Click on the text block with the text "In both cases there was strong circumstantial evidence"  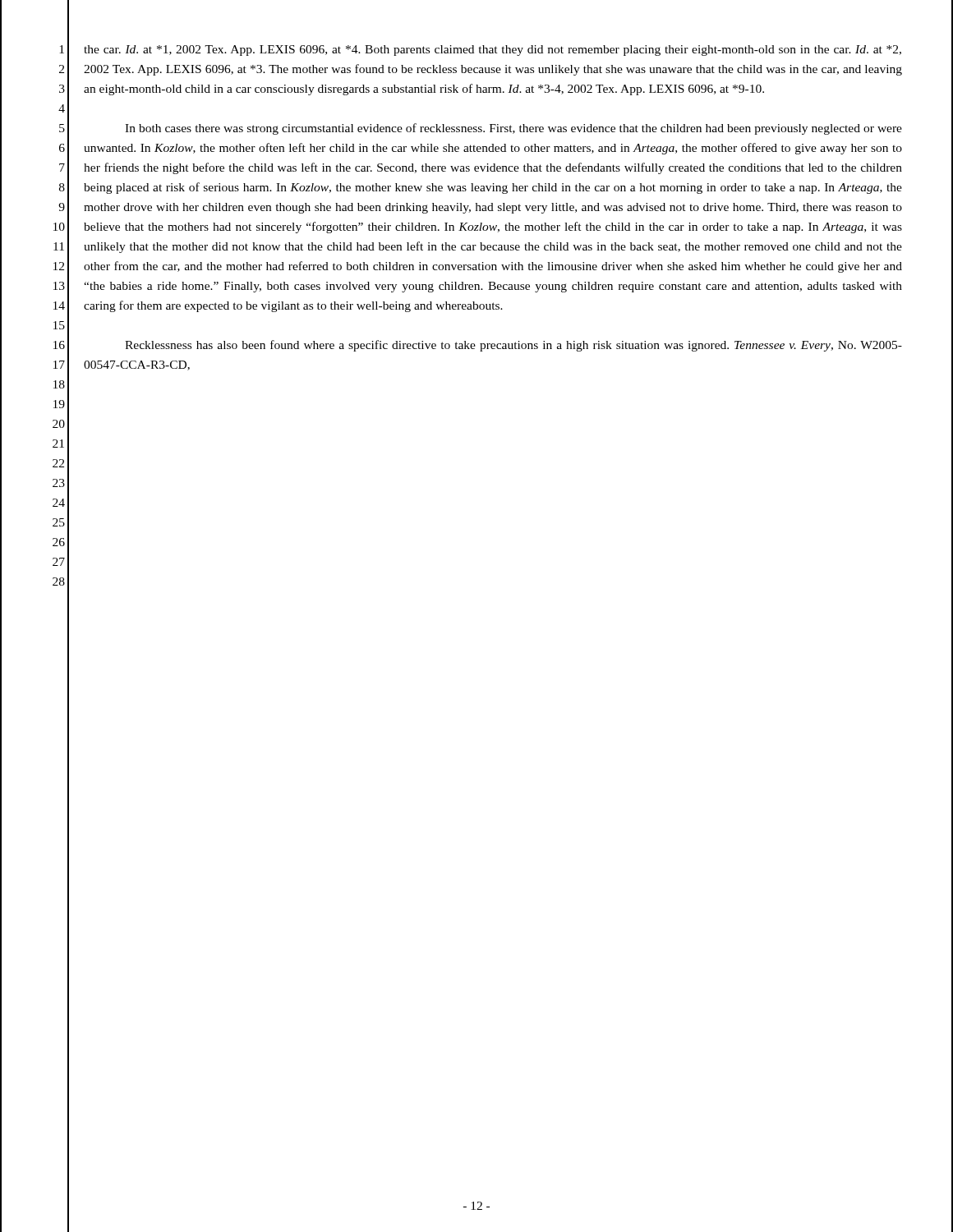click(493, 217)
